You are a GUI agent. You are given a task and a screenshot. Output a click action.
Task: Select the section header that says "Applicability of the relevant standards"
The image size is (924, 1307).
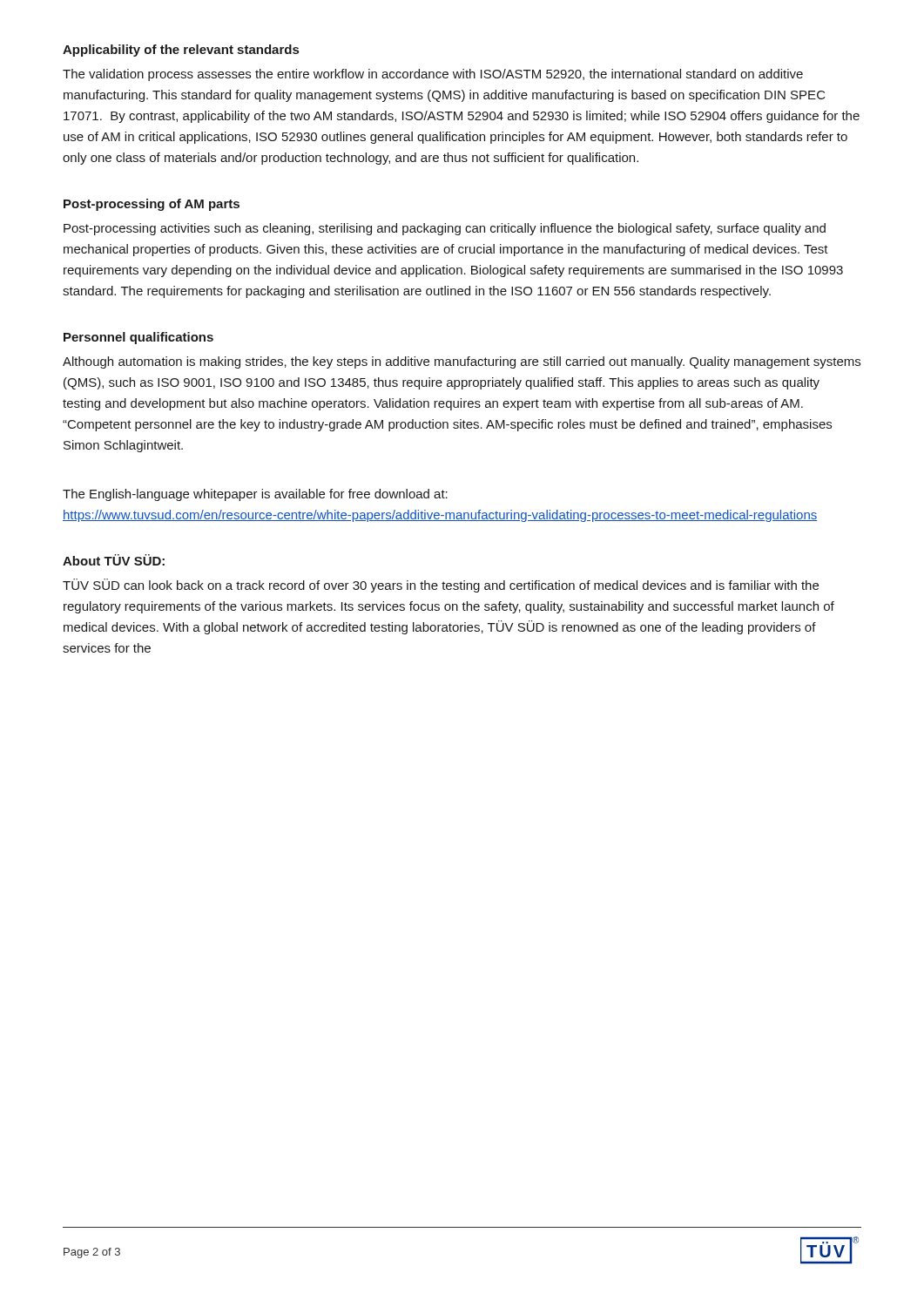181,49
